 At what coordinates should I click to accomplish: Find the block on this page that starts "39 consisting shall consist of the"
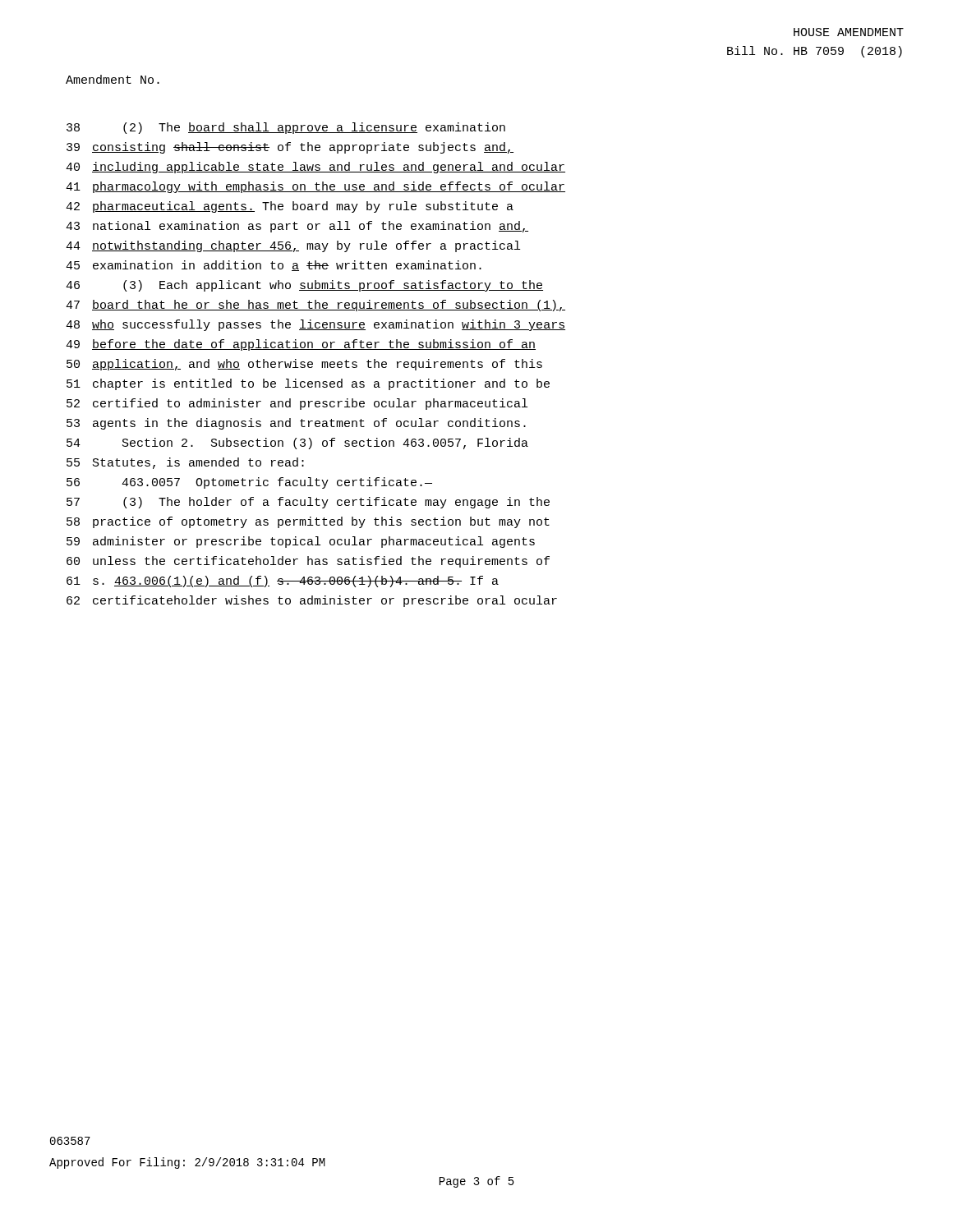(476, 149)
